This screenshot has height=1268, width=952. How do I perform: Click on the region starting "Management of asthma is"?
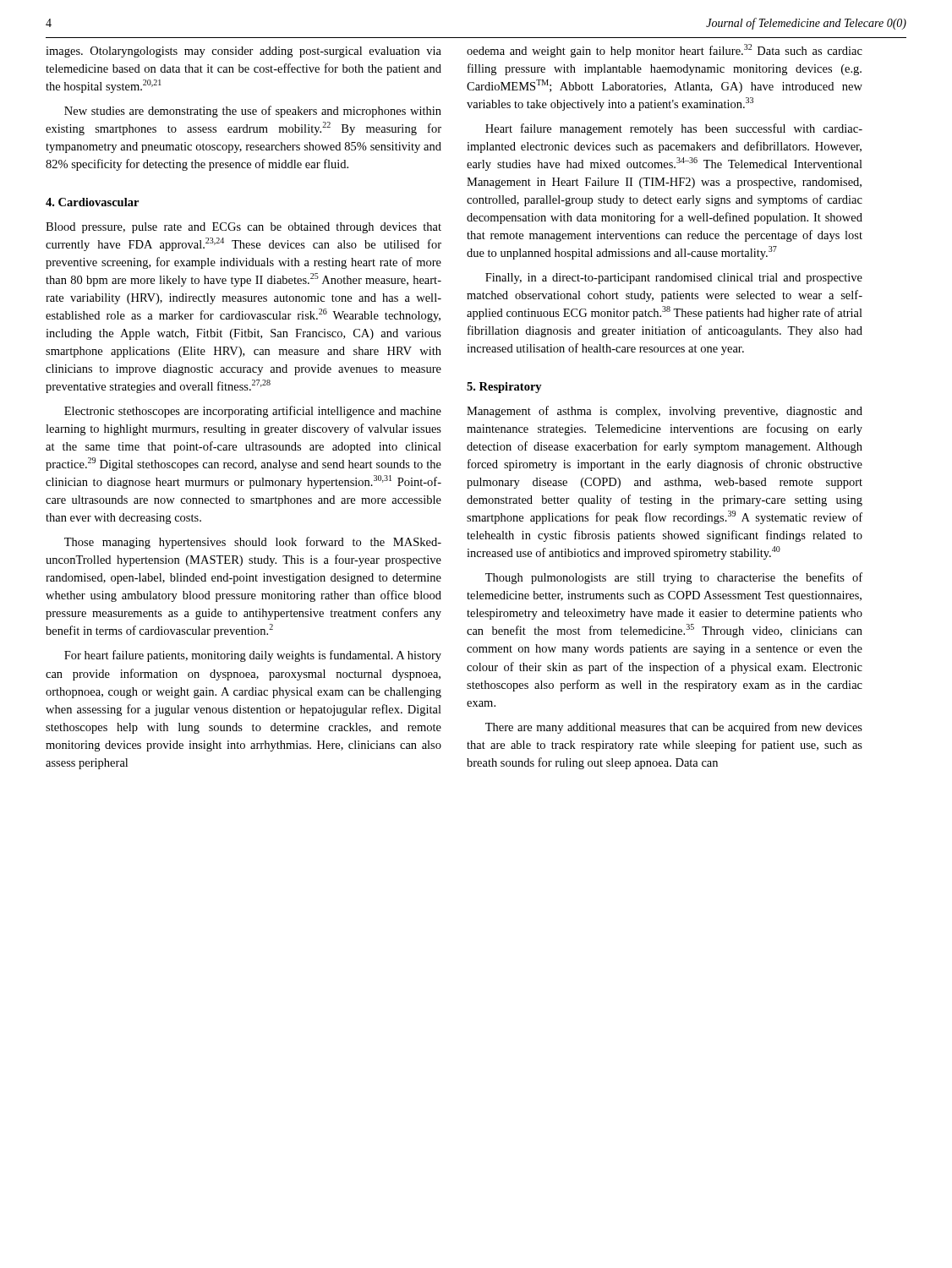pyautogui.click(x=665, y=483)
